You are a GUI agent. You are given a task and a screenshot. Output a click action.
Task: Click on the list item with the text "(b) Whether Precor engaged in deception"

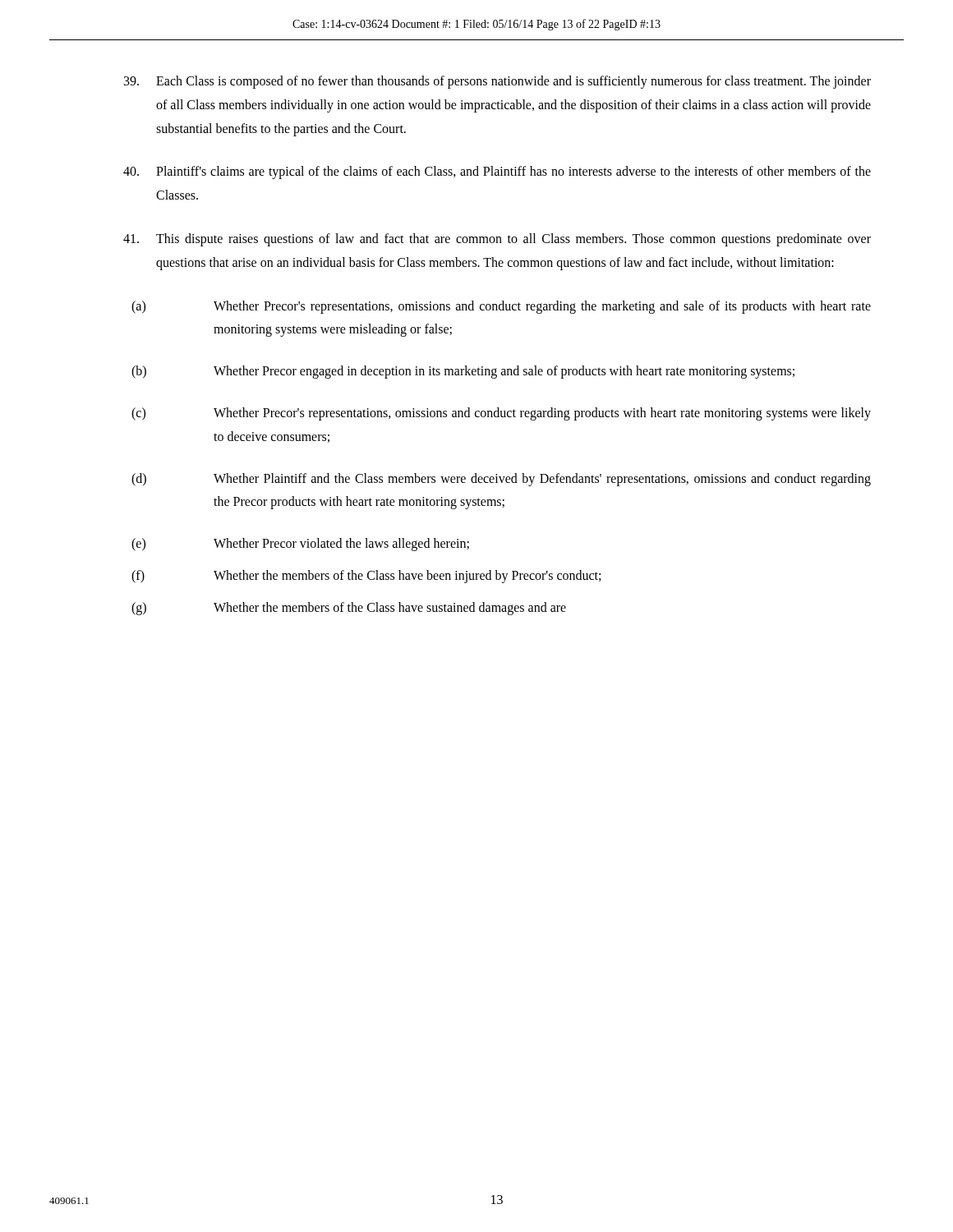476,372
